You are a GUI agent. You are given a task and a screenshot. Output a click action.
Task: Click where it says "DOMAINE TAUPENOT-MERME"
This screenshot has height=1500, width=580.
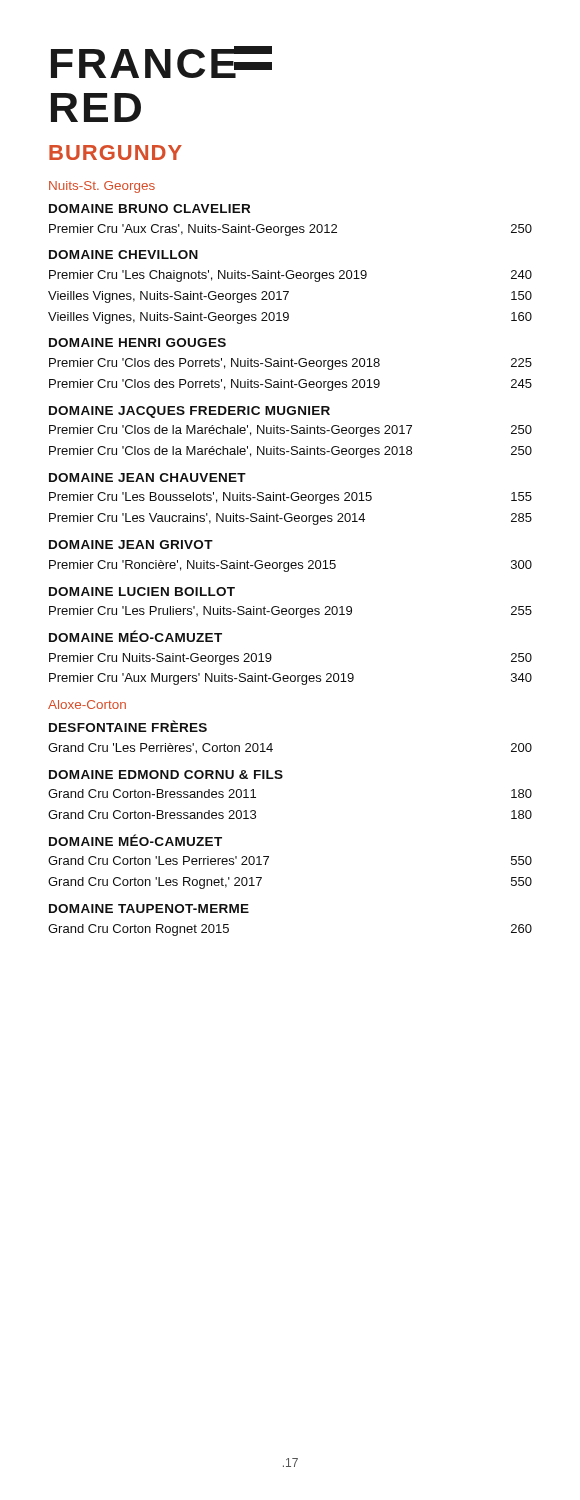[149, 909]
